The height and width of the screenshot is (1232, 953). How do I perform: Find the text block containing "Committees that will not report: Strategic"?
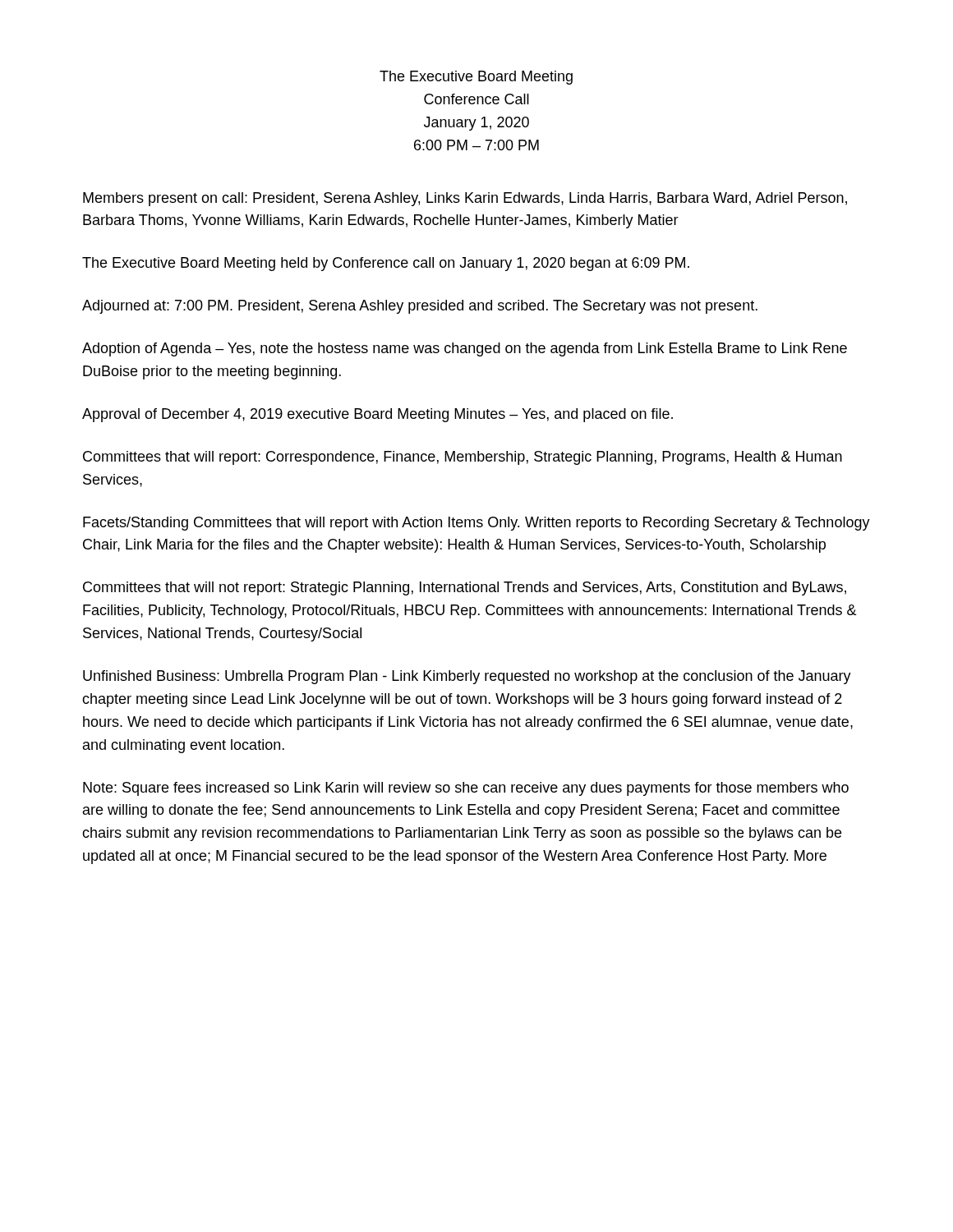469,610
